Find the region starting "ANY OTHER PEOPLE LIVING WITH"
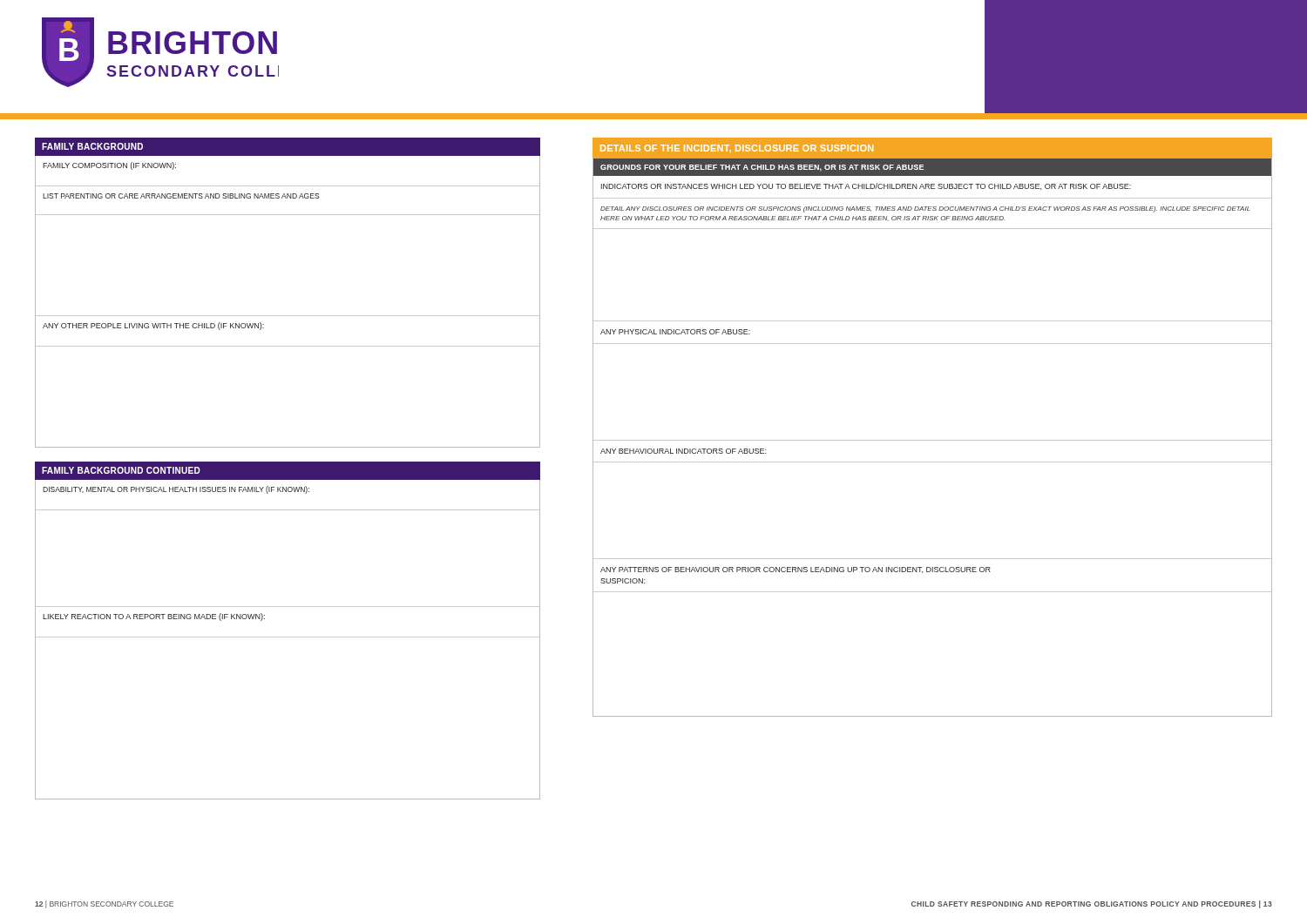 [153, 326]
